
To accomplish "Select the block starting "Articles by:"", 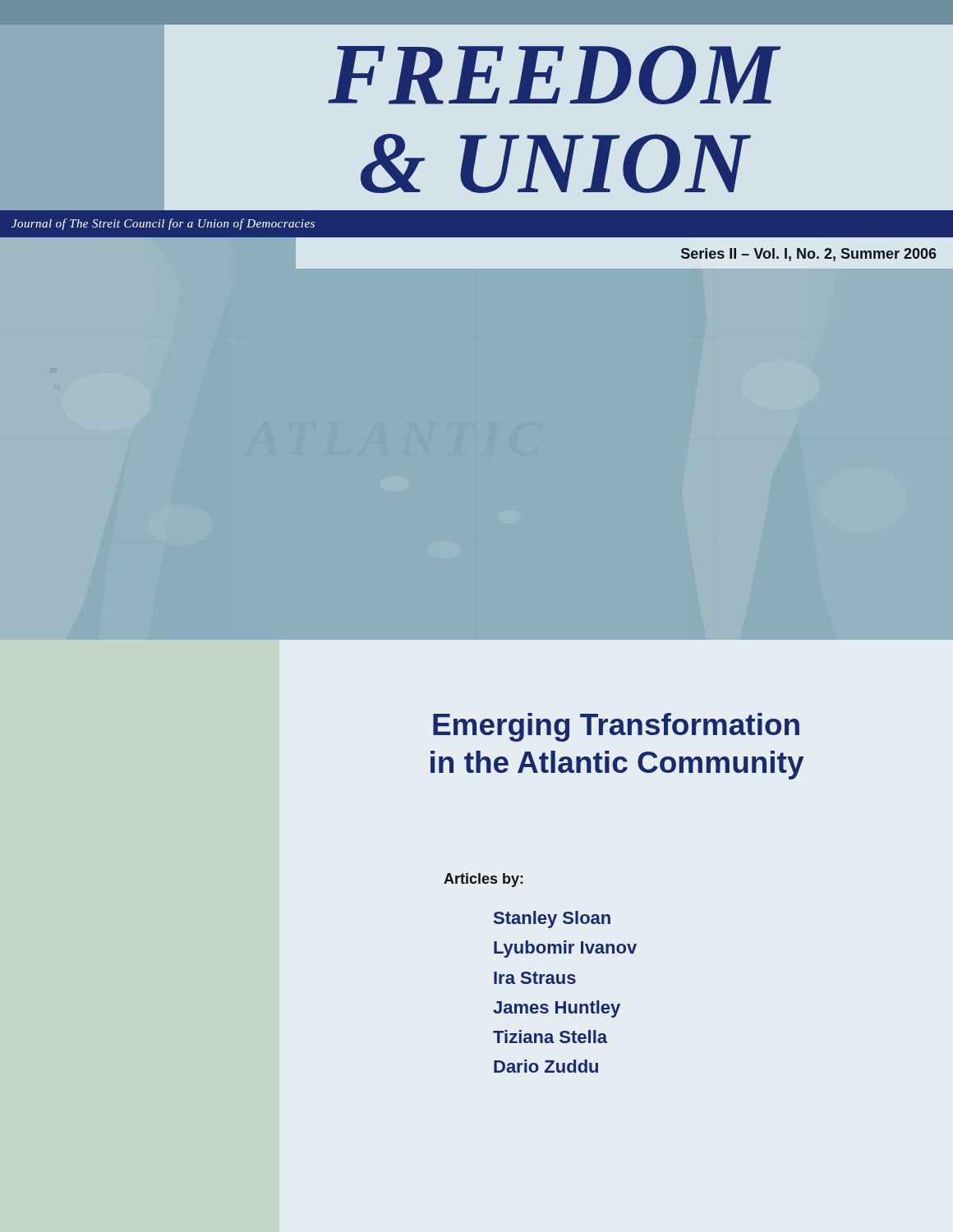I will coord(484,879).
